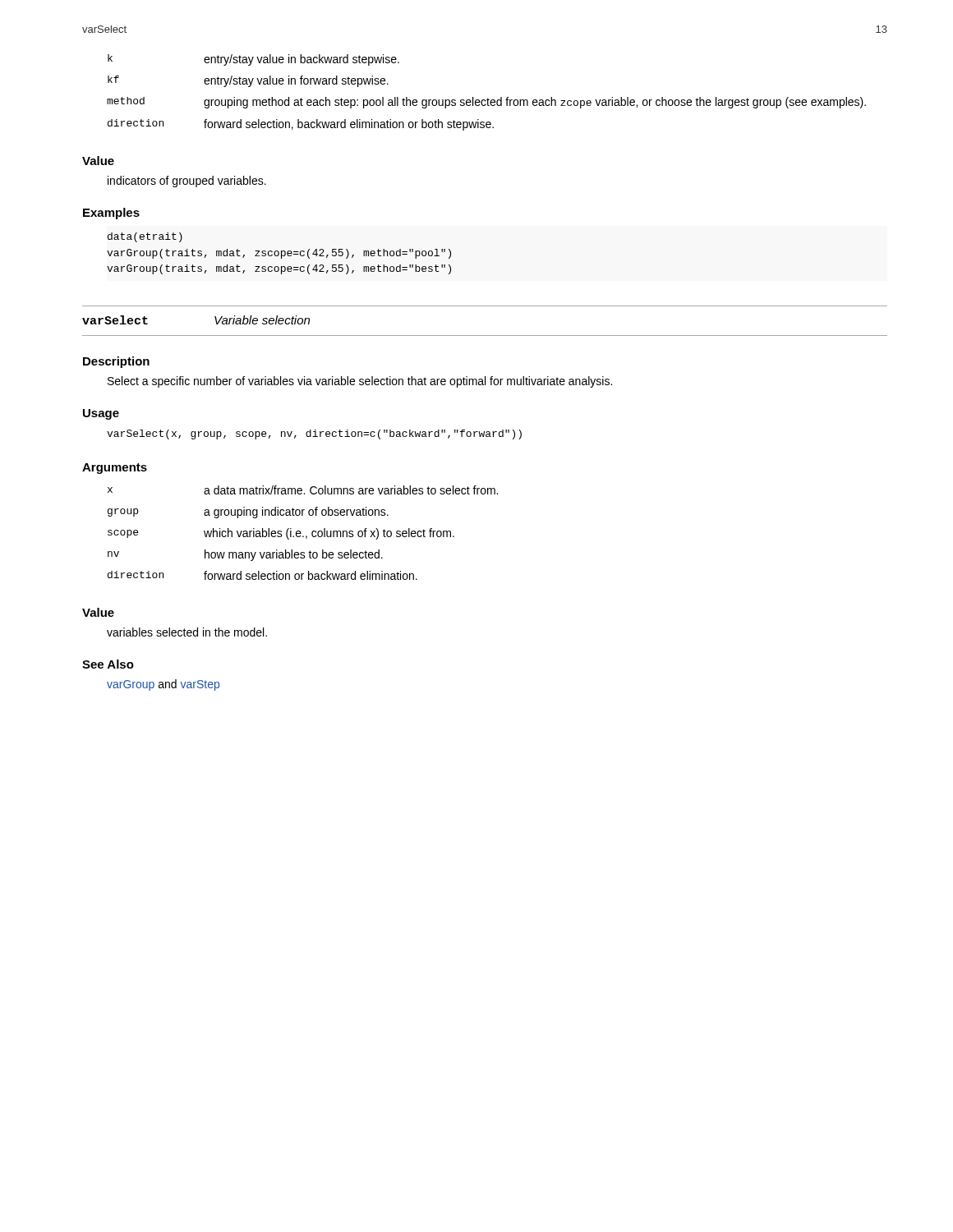This screenshot has width=953, height=1232.
Task: Click on the text block that reads "Select a specific number of variables"
Action: pos(360,381)
